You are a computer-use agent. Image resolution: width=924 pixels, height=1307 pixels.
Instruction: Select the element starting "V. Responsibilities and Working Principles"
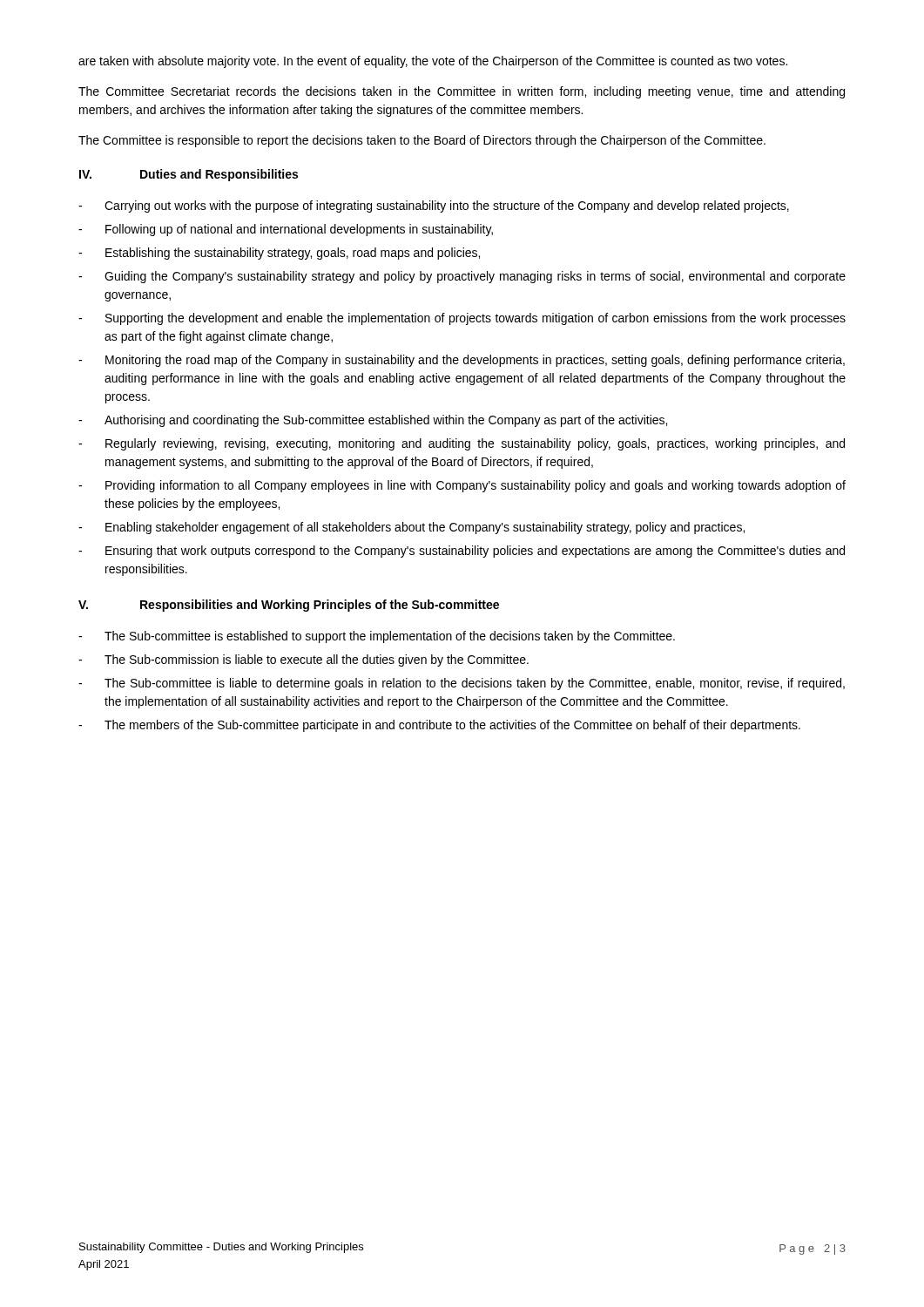(x=289, y=605)
